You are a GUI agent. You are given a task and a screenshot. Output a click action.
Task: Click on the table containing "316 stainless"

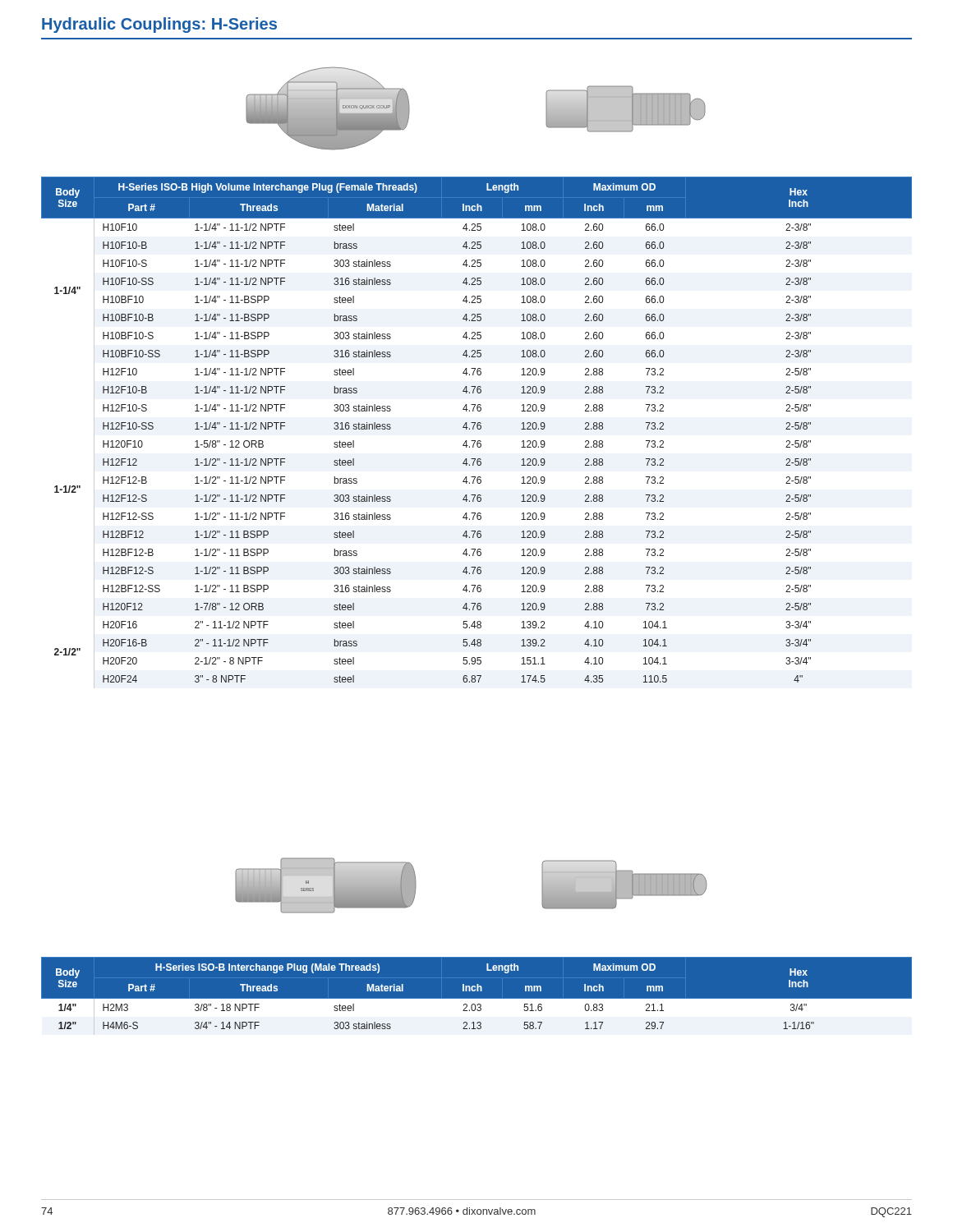pyautogui.click(x=476, y=432)
